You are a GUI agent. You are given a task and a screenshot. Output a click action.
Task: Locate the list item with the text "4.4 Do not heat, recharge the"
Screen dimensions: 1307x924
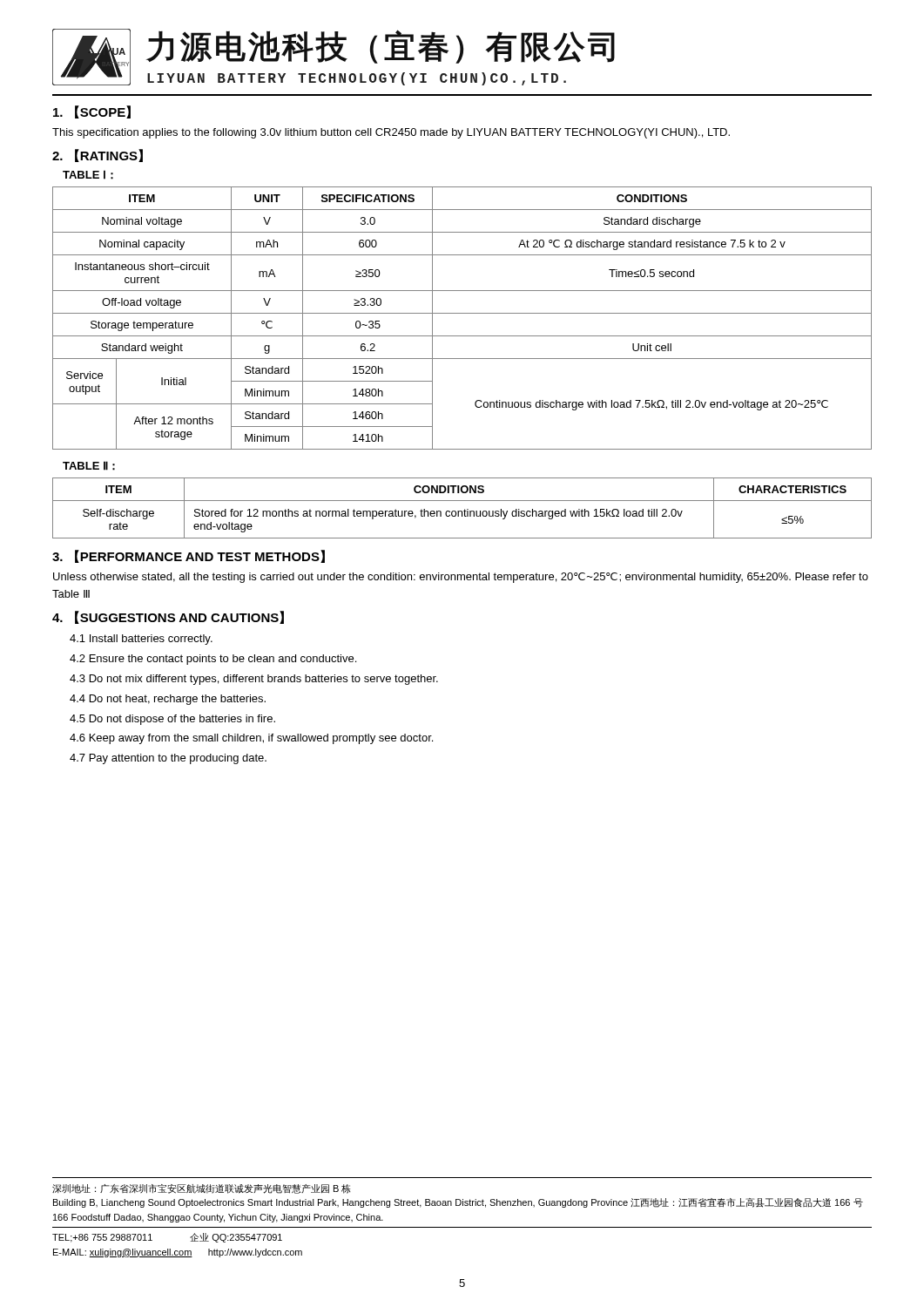[168, 698]
